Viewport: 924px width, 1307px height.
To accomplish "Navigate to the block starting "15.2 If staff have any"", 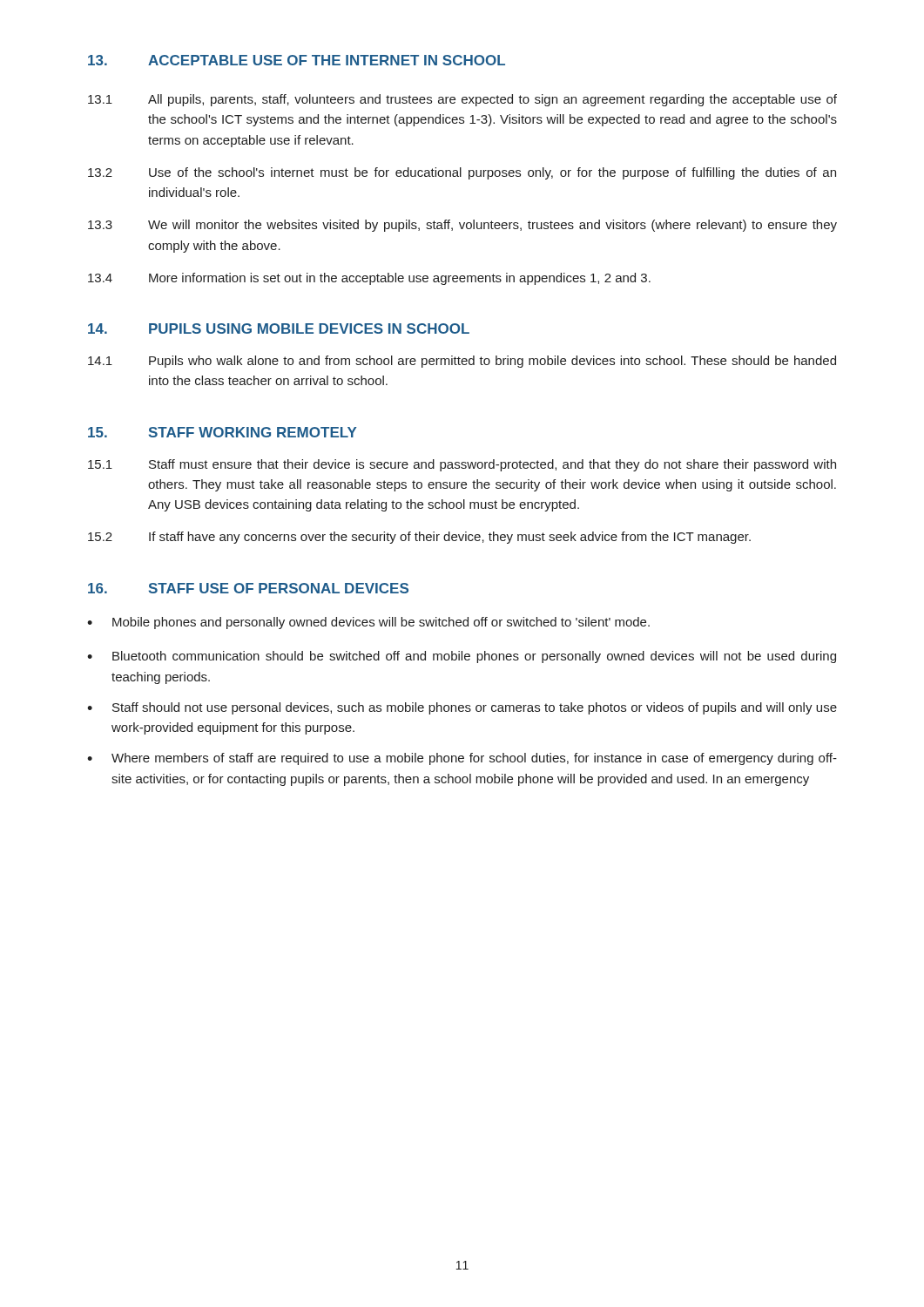I will [x=462, y=537].
